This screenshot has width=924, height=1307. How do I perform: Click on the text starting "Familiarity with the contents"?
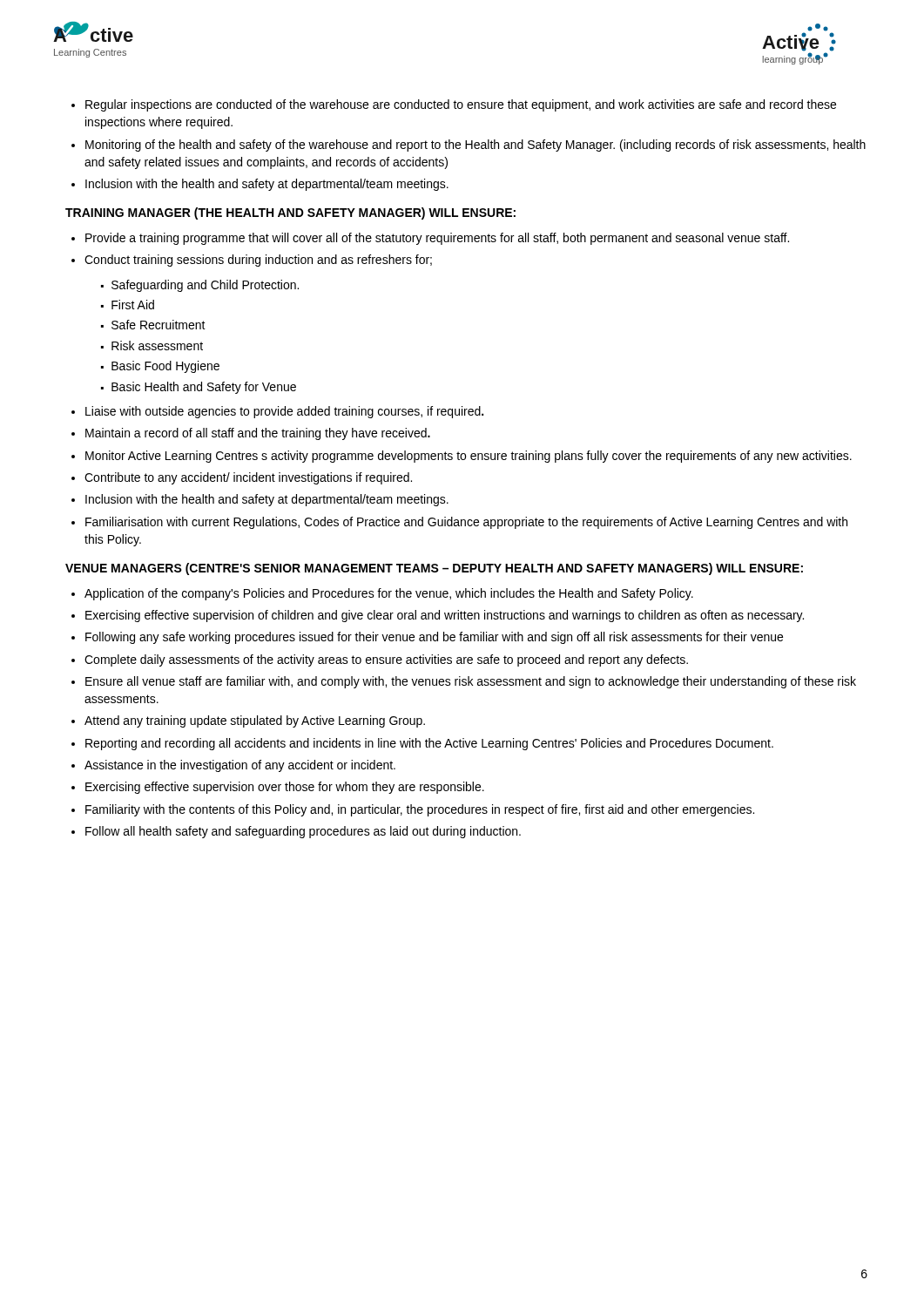tap(476, 809)
